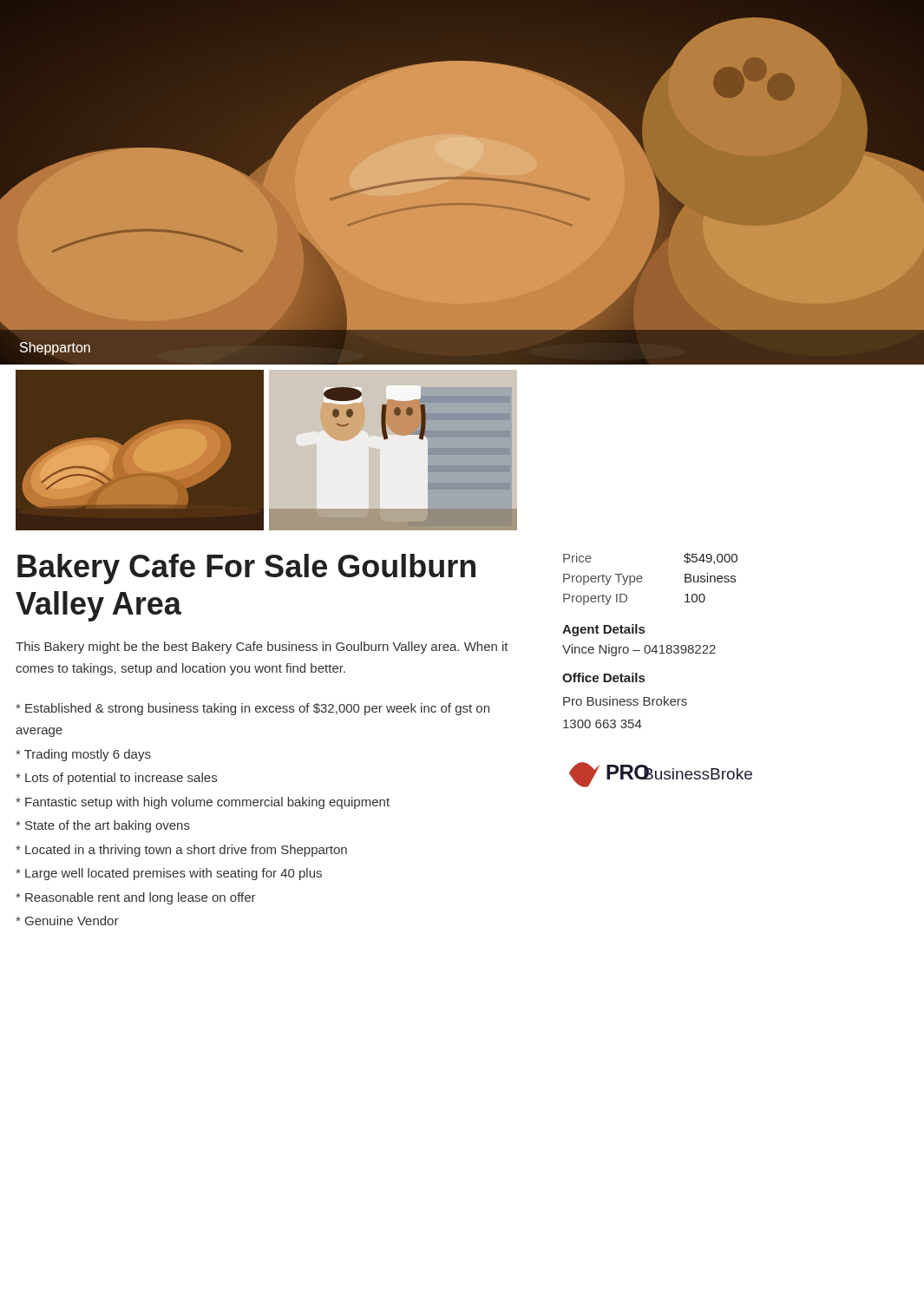This screenshot has height=1302, width=924.
Task: Click on the passage starting "Bakery Cafe For Sale Goulburn Valley"
Action: tap(246, 585)
